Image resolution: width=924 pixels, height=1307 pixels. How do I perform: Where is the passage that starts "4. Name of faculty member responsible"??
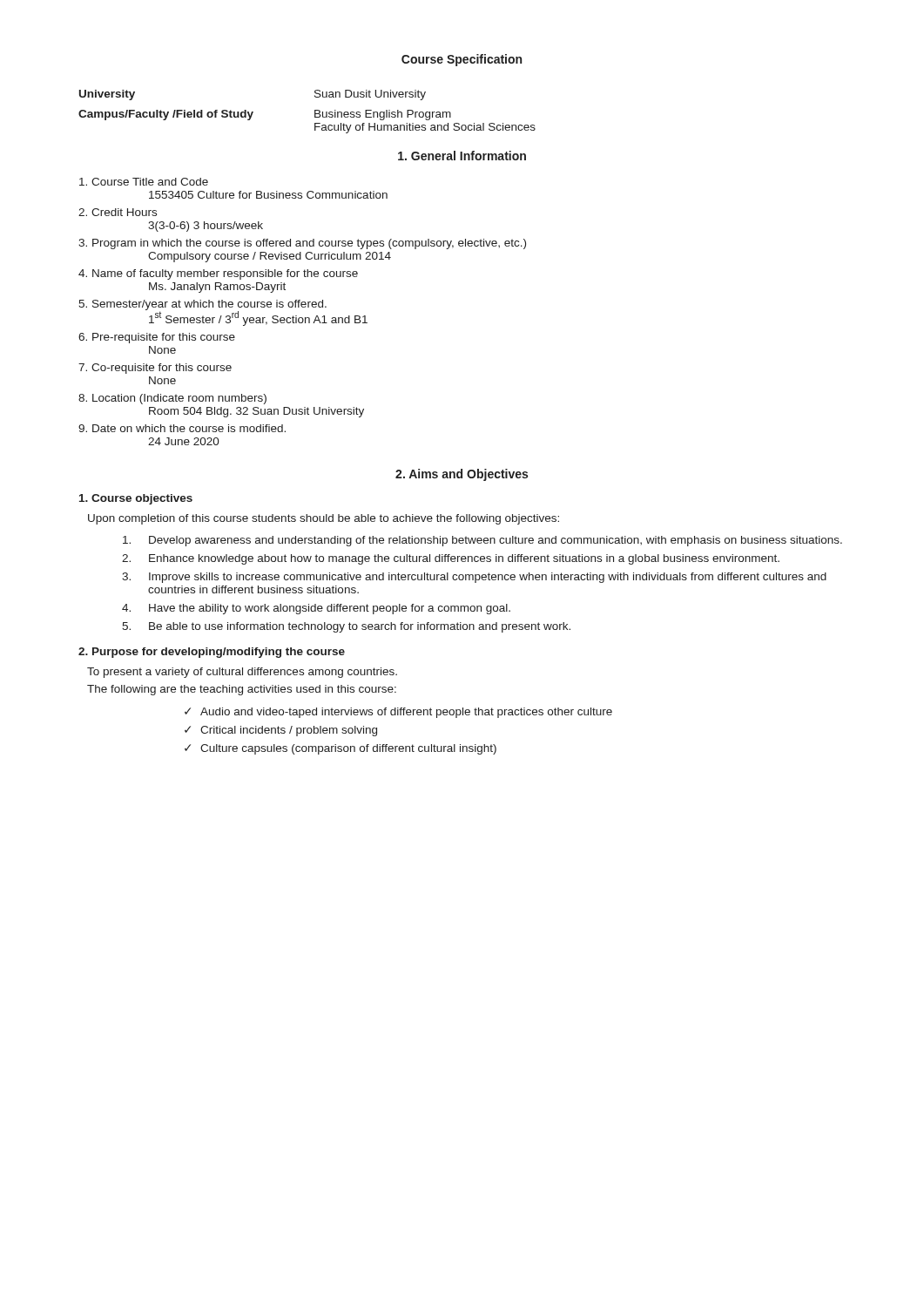click(218, 274)
